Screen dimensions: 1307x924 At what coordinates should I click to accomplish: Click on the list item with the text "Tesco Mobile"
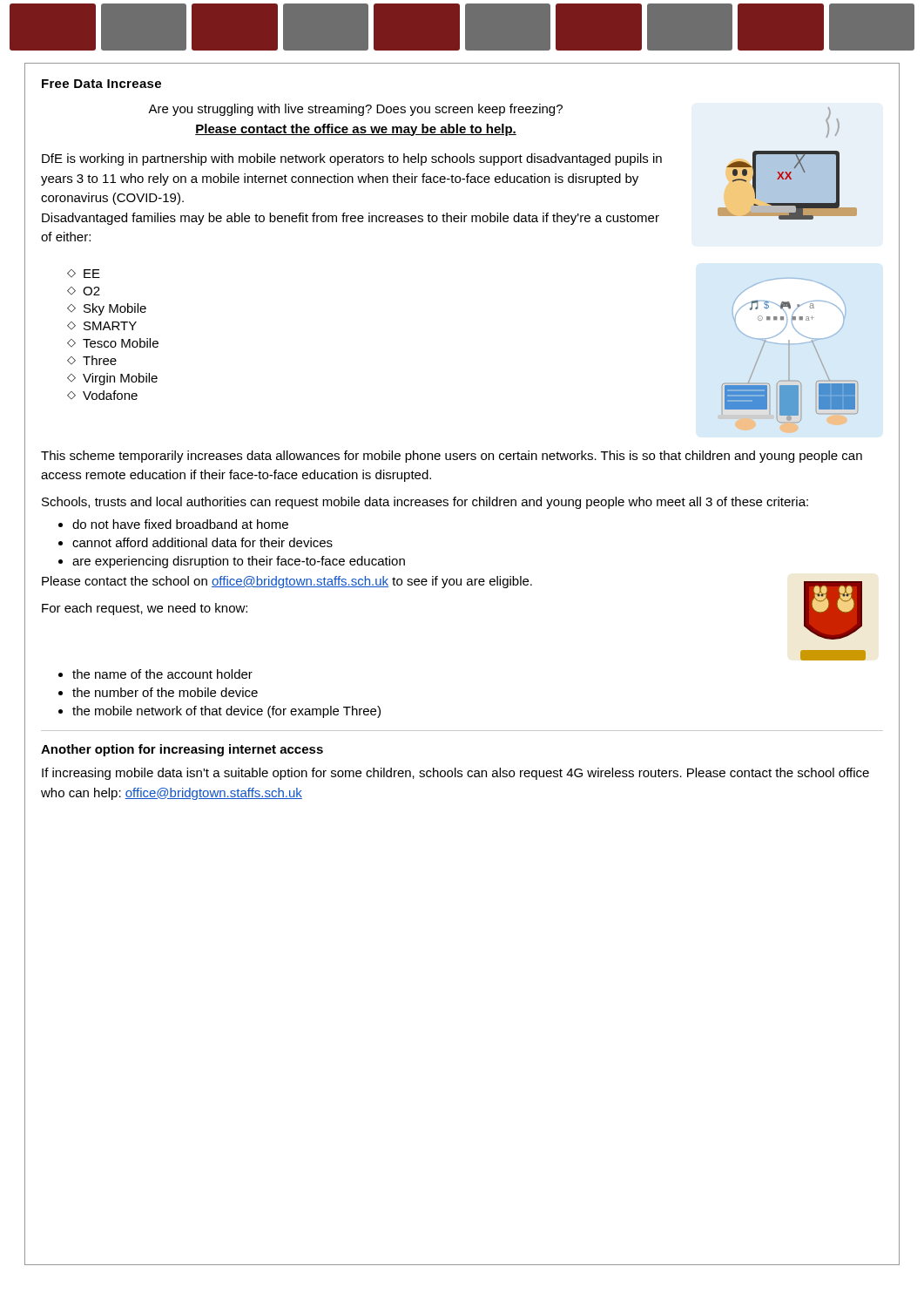tap(121, 342)
